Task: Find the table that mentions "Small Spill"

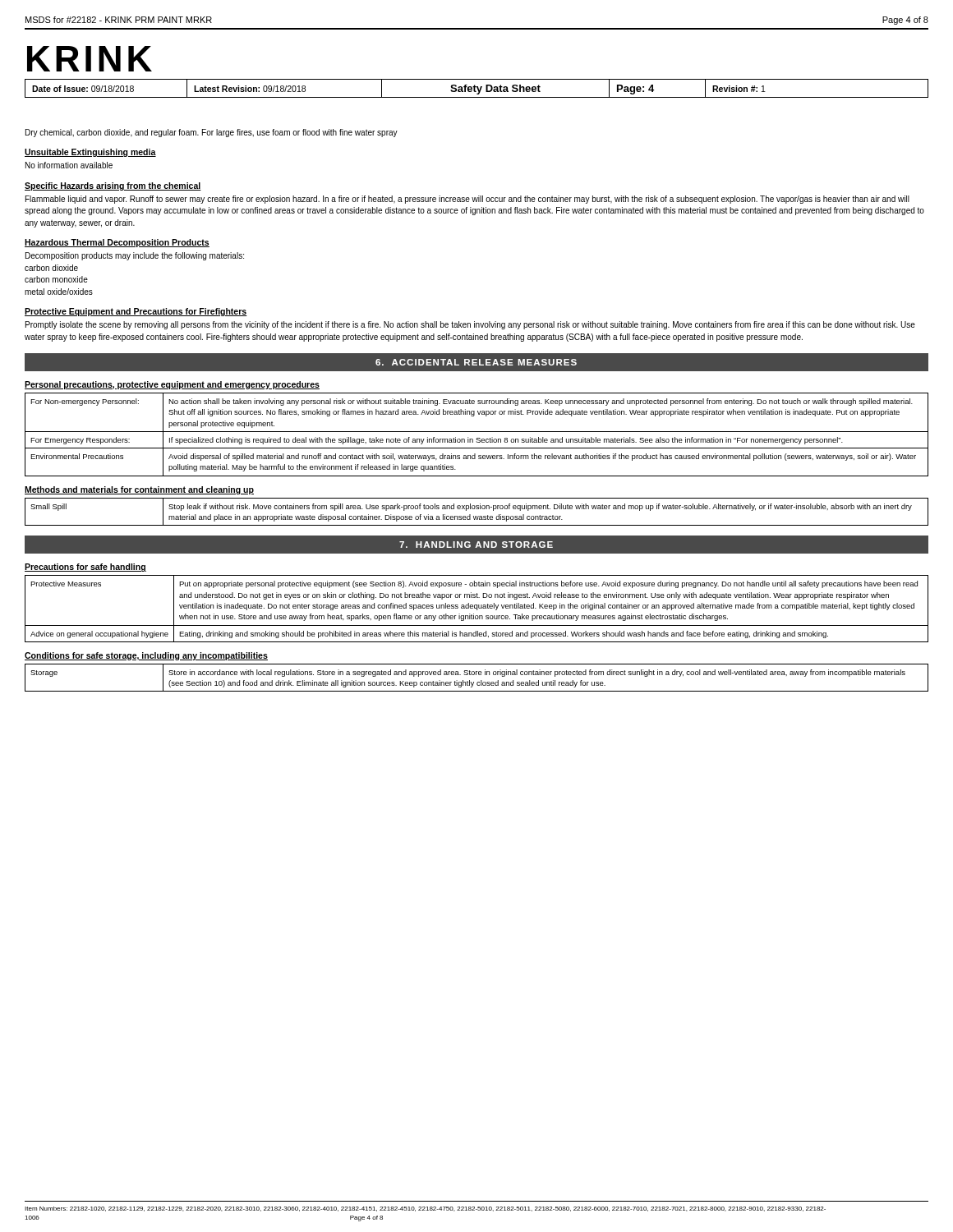Action: click(x=476, y=512)
